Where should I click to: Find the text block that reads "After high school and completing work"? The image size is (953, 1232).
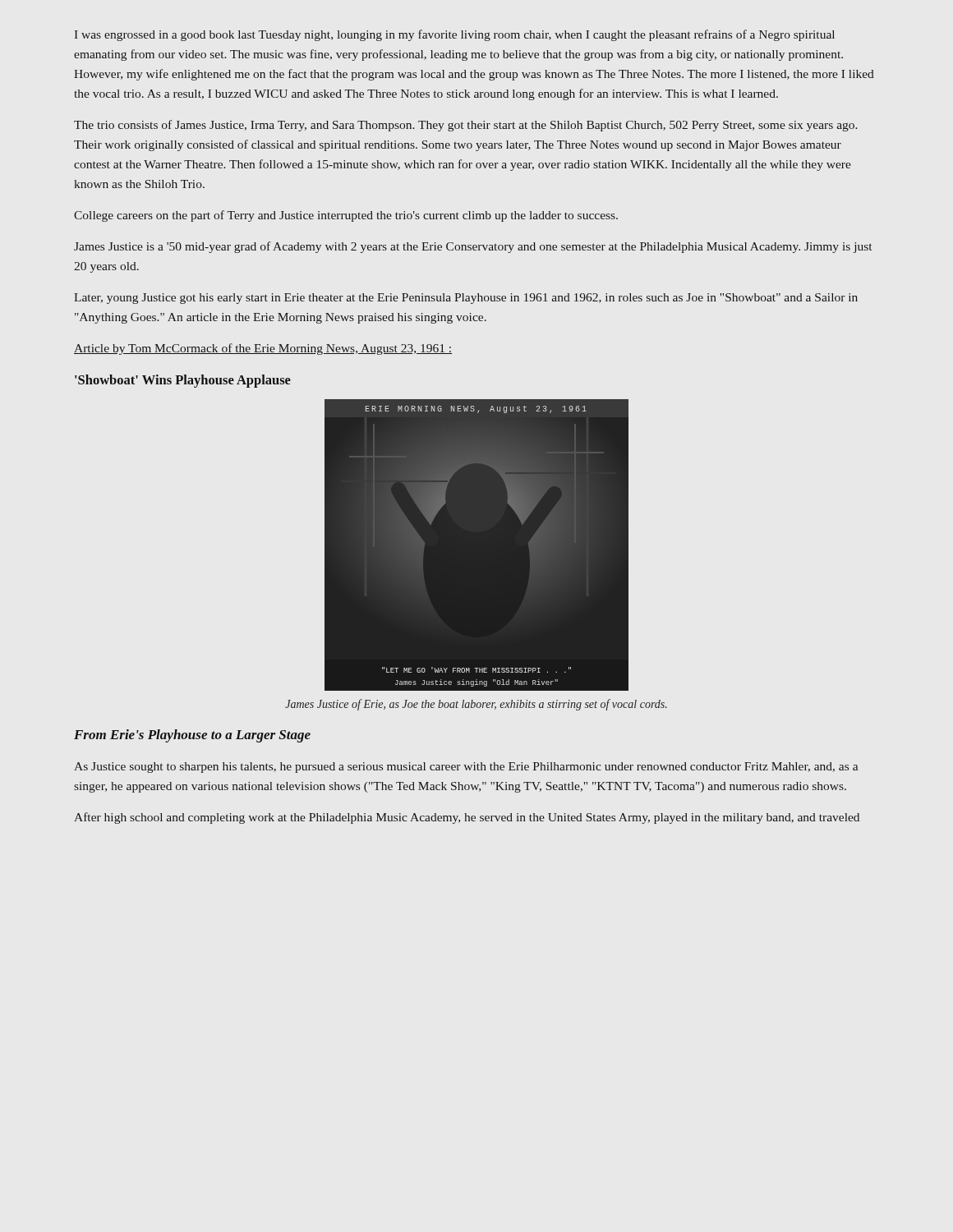(x=476, y=817)
